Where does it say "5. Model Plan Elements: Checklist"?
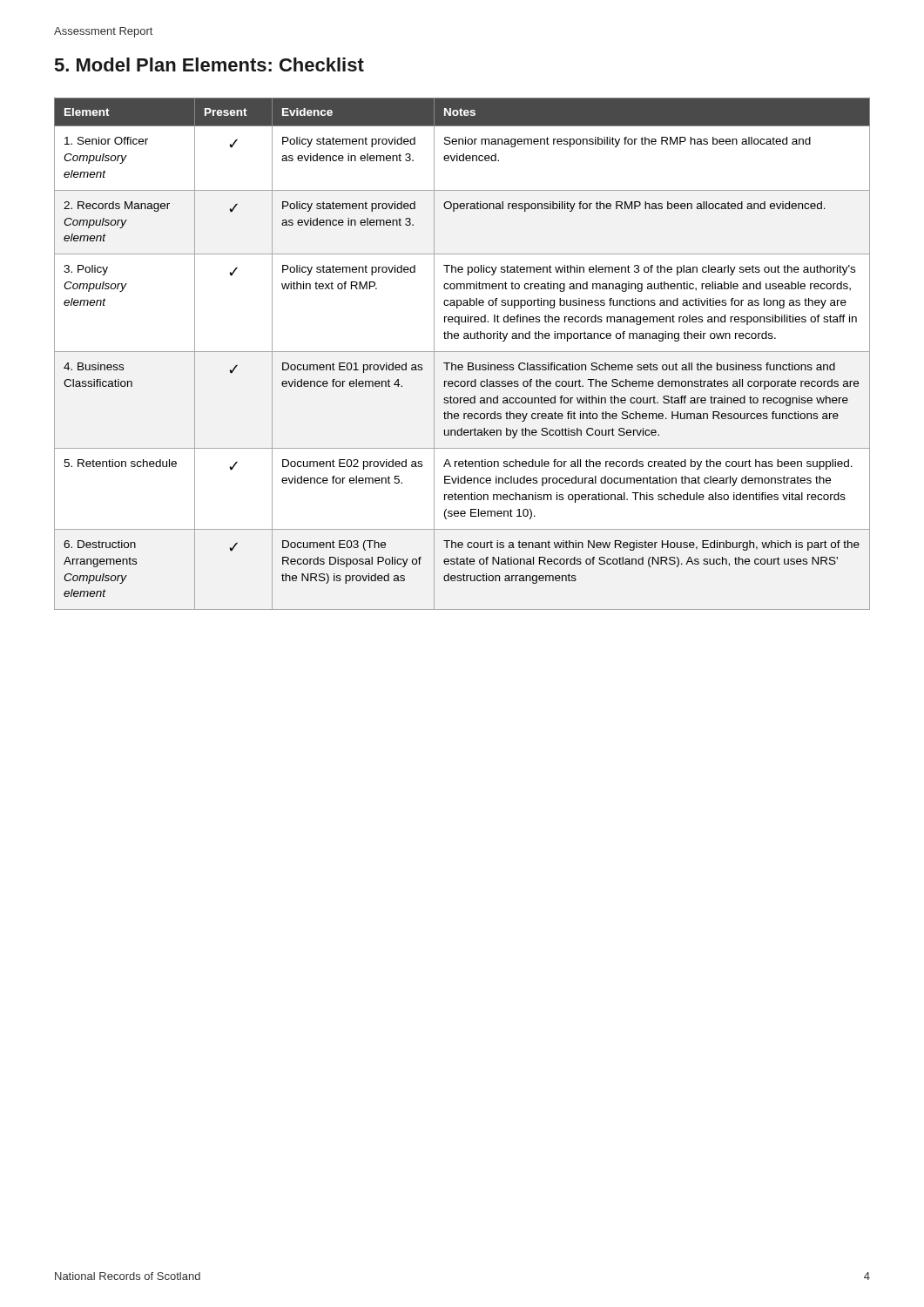The image size is (924, 1307). click(209, 65)
